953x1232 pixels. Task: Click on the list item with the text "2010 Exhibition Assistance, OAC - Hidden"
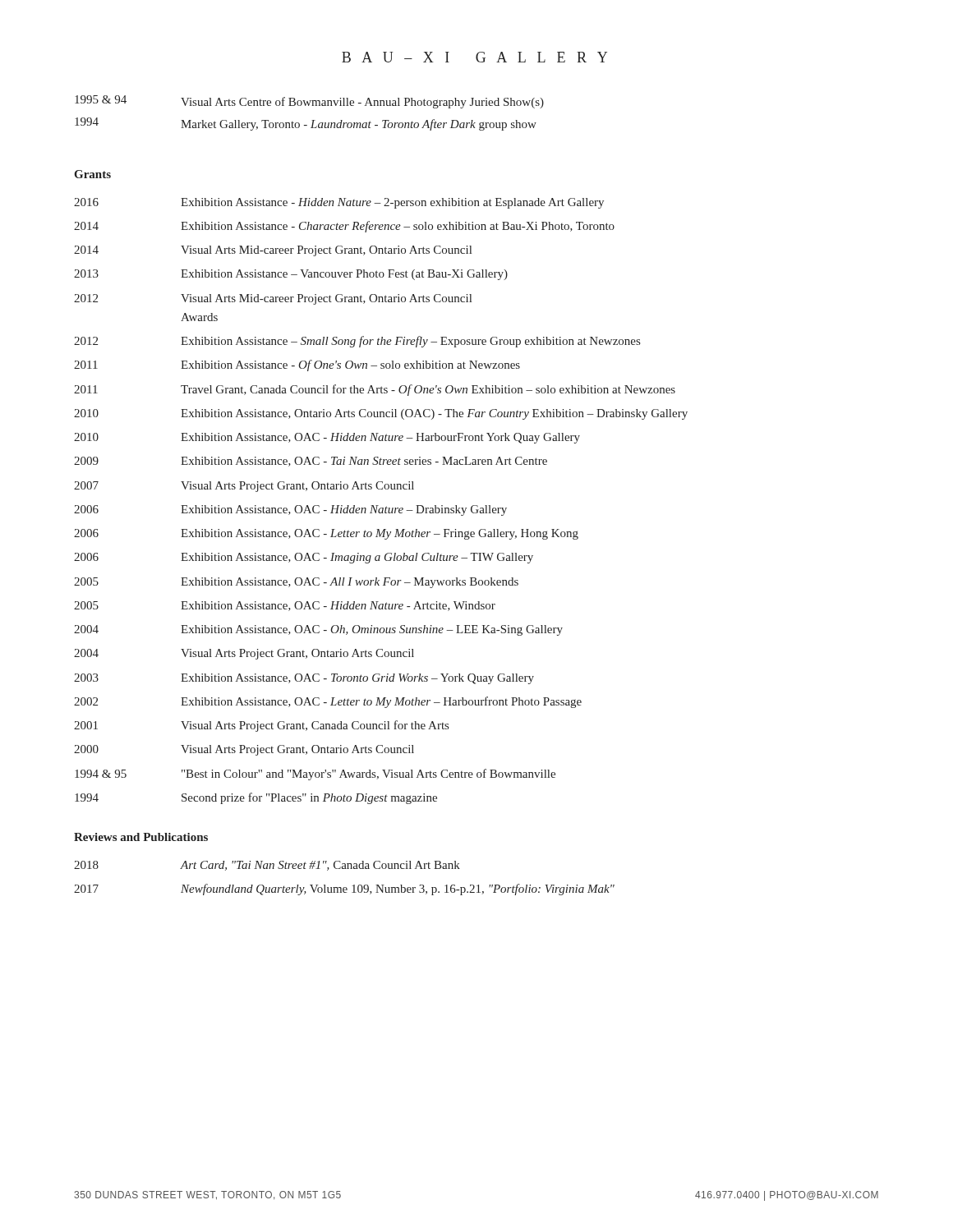[x=476, y=437]
